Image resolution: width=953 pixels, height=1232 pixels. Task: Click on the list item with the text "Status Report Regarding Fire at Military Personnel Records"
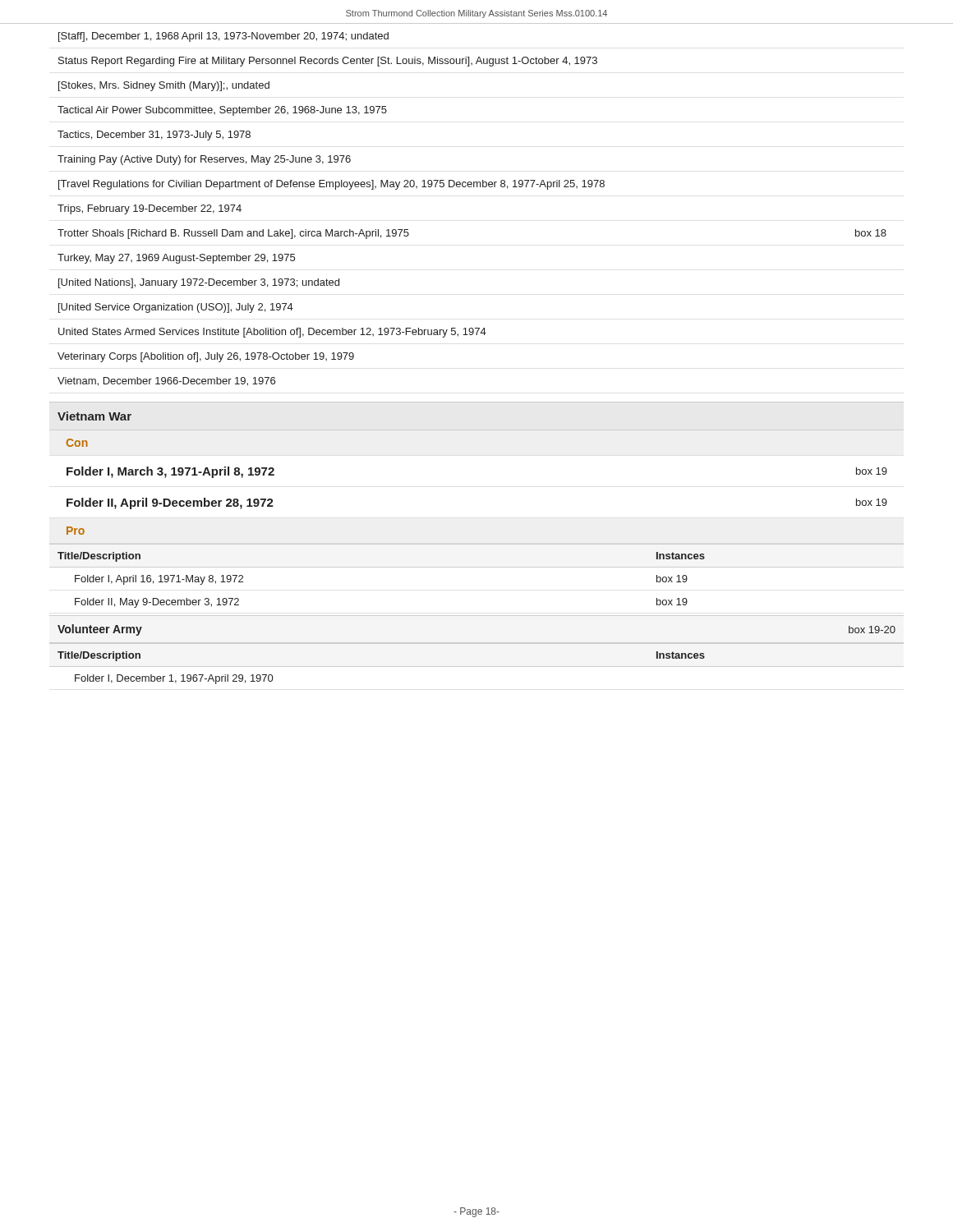[x=456, y=60]
